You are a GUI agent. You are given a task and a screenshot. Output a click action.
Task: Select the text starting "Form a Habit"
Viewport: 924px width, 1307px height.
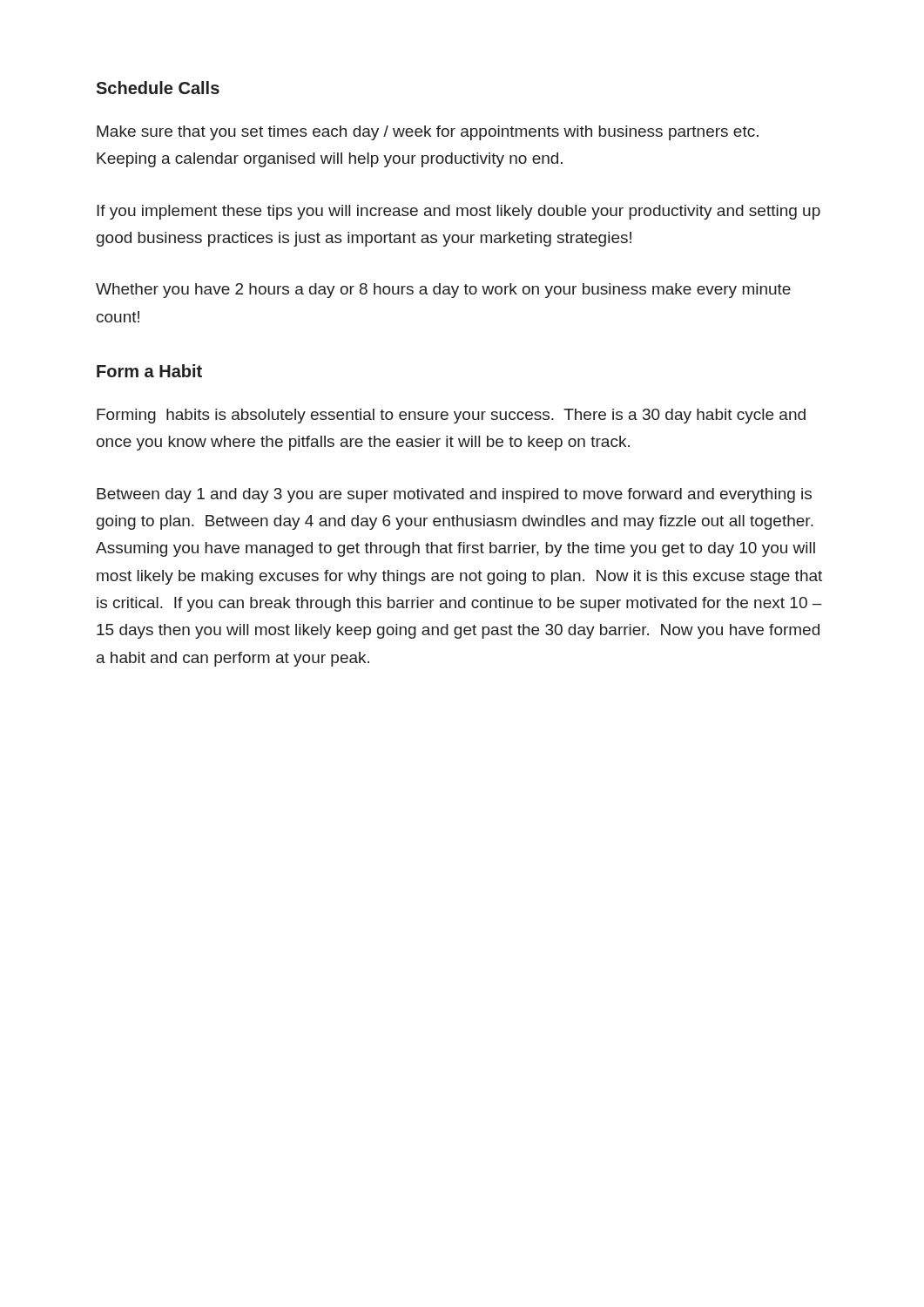click(x=149, y=371)
